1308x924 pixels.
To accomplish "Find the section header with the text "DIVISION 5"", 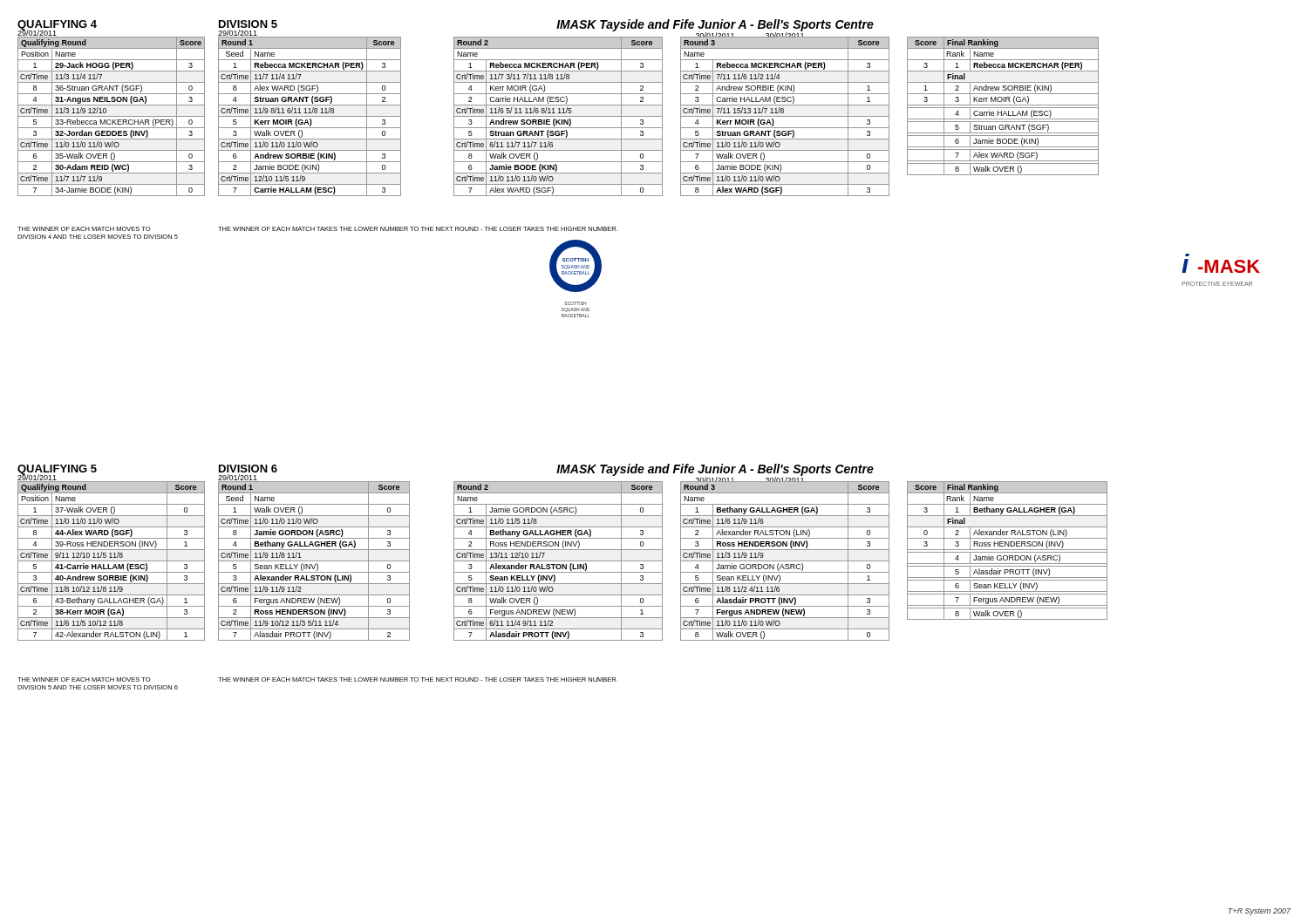I will (x=248, y=24).
